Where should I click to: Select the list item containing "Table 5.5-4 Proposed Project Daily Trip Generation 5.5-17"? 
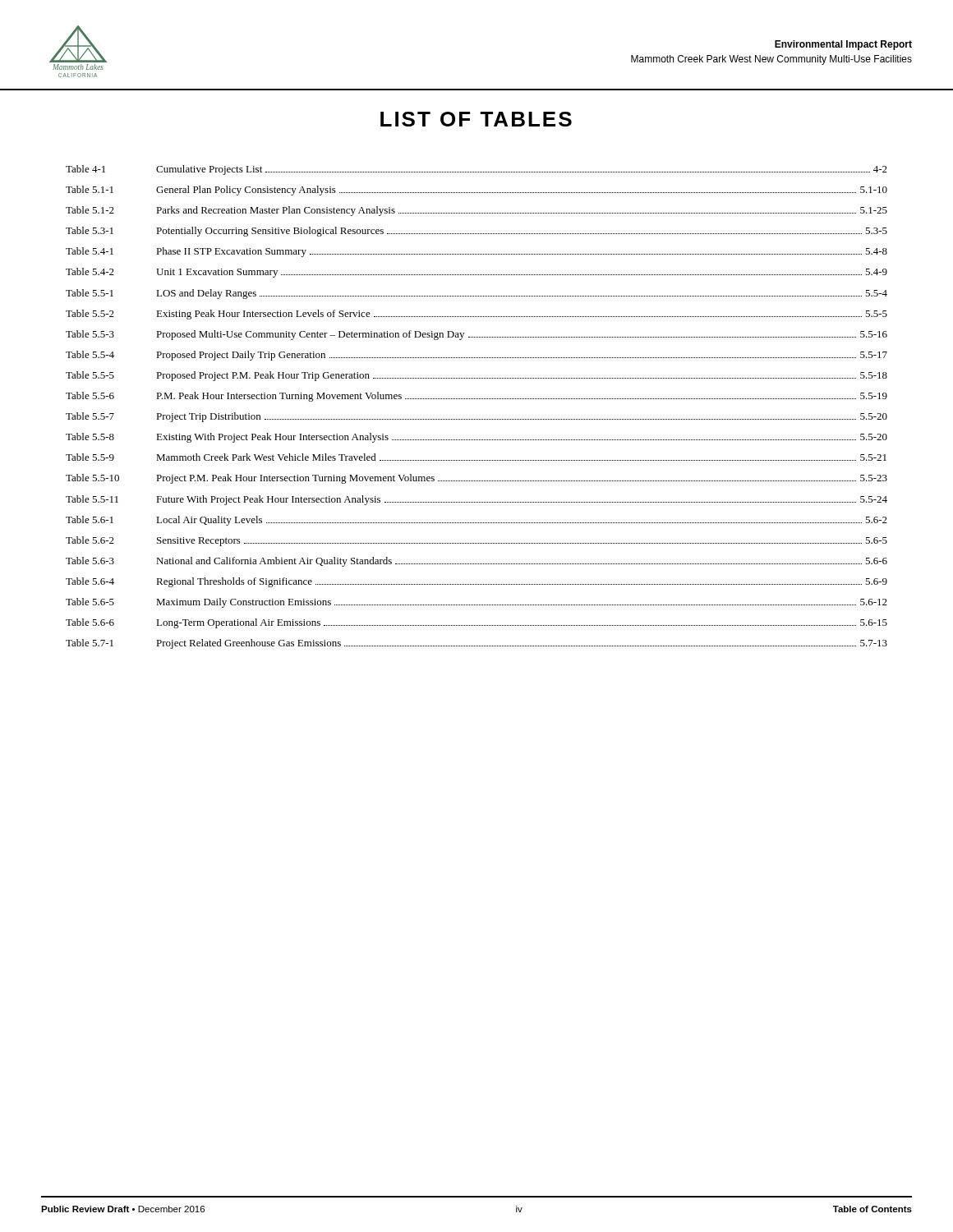pos(476,355)
